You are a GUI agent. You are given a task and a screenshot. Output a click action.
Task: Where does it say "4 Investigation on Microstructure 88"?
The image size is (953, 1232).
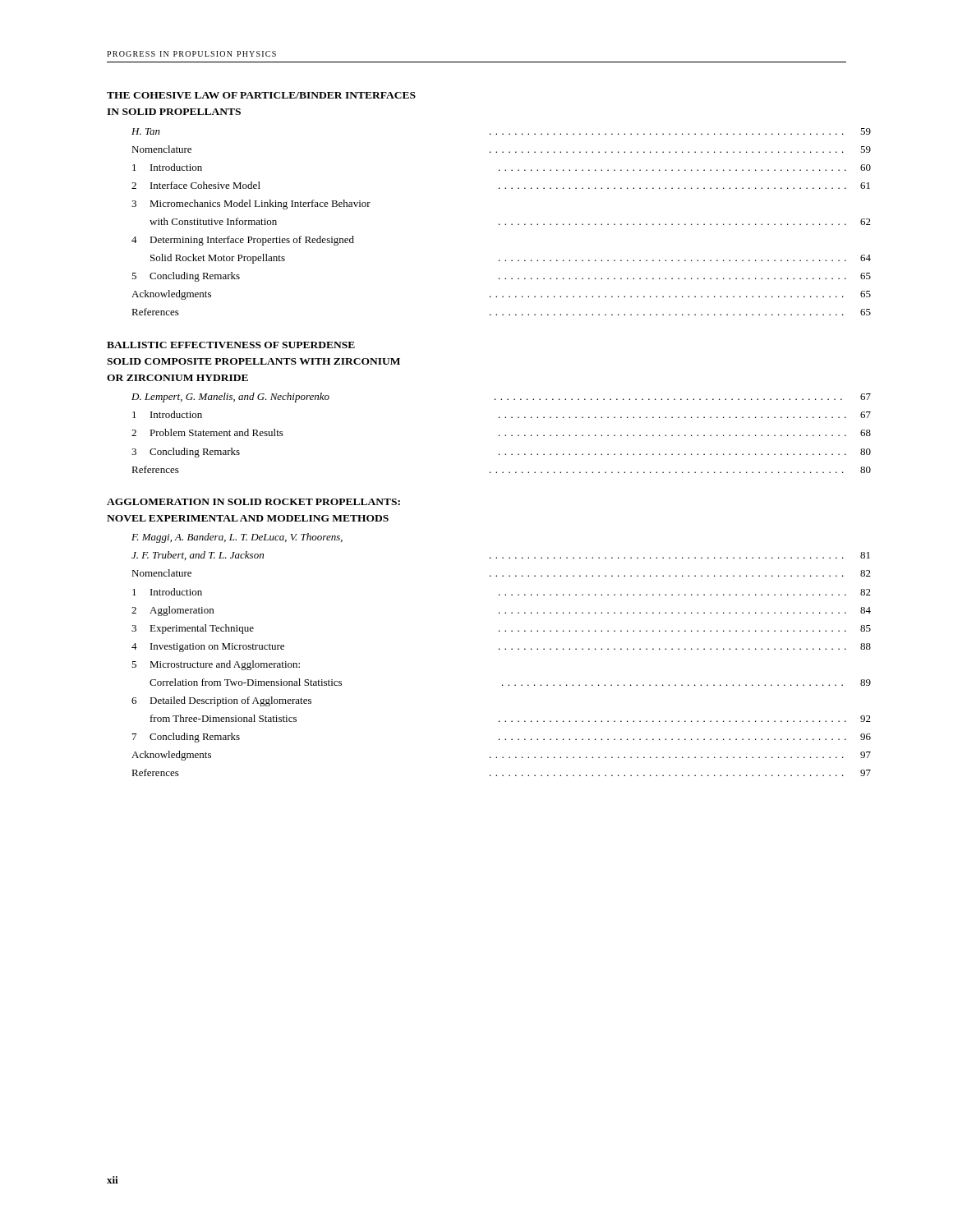pos(501,646)
